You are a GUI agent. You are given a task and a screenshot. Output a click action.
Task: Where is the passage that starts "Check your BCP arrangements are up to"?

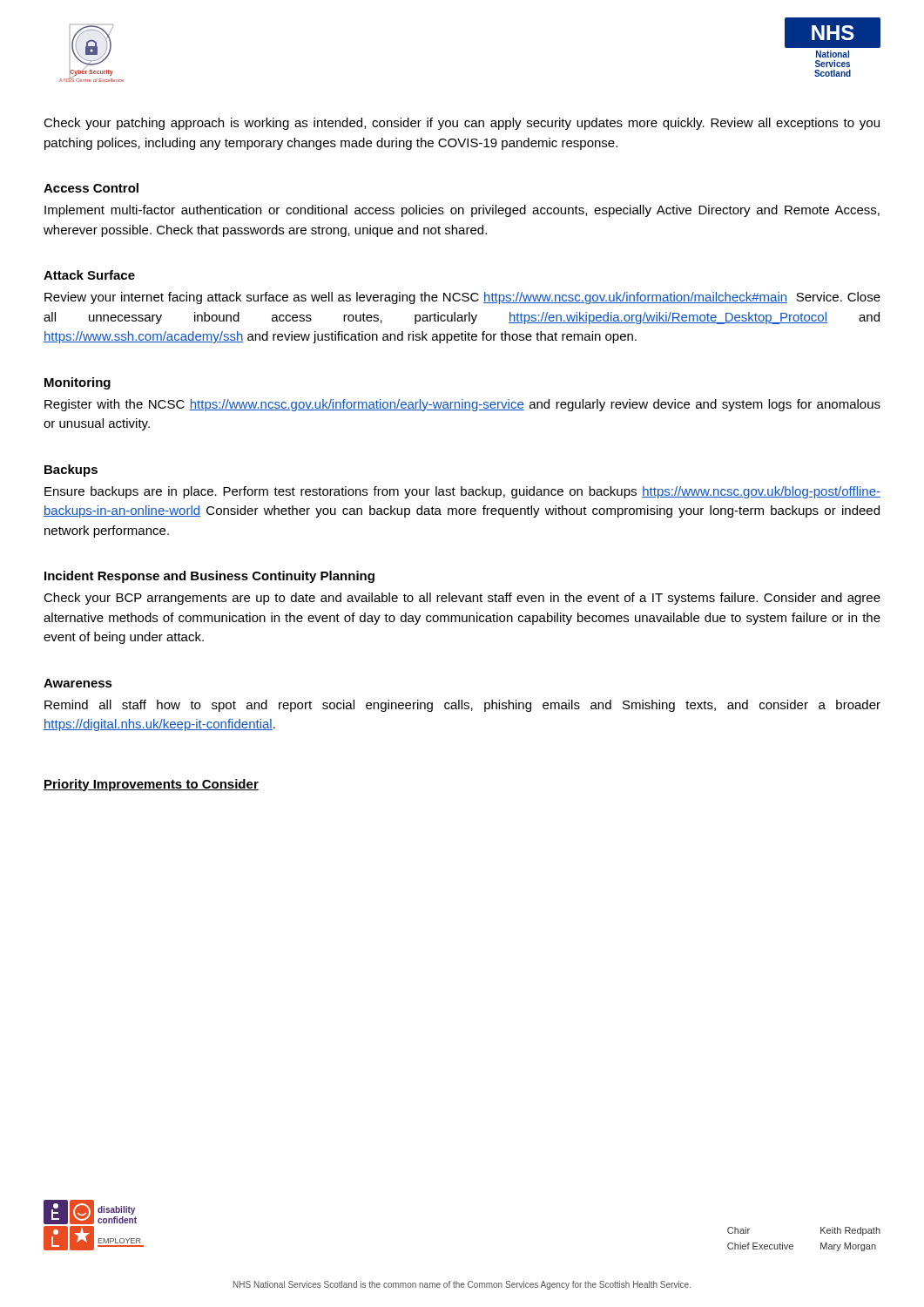point(462,617)
